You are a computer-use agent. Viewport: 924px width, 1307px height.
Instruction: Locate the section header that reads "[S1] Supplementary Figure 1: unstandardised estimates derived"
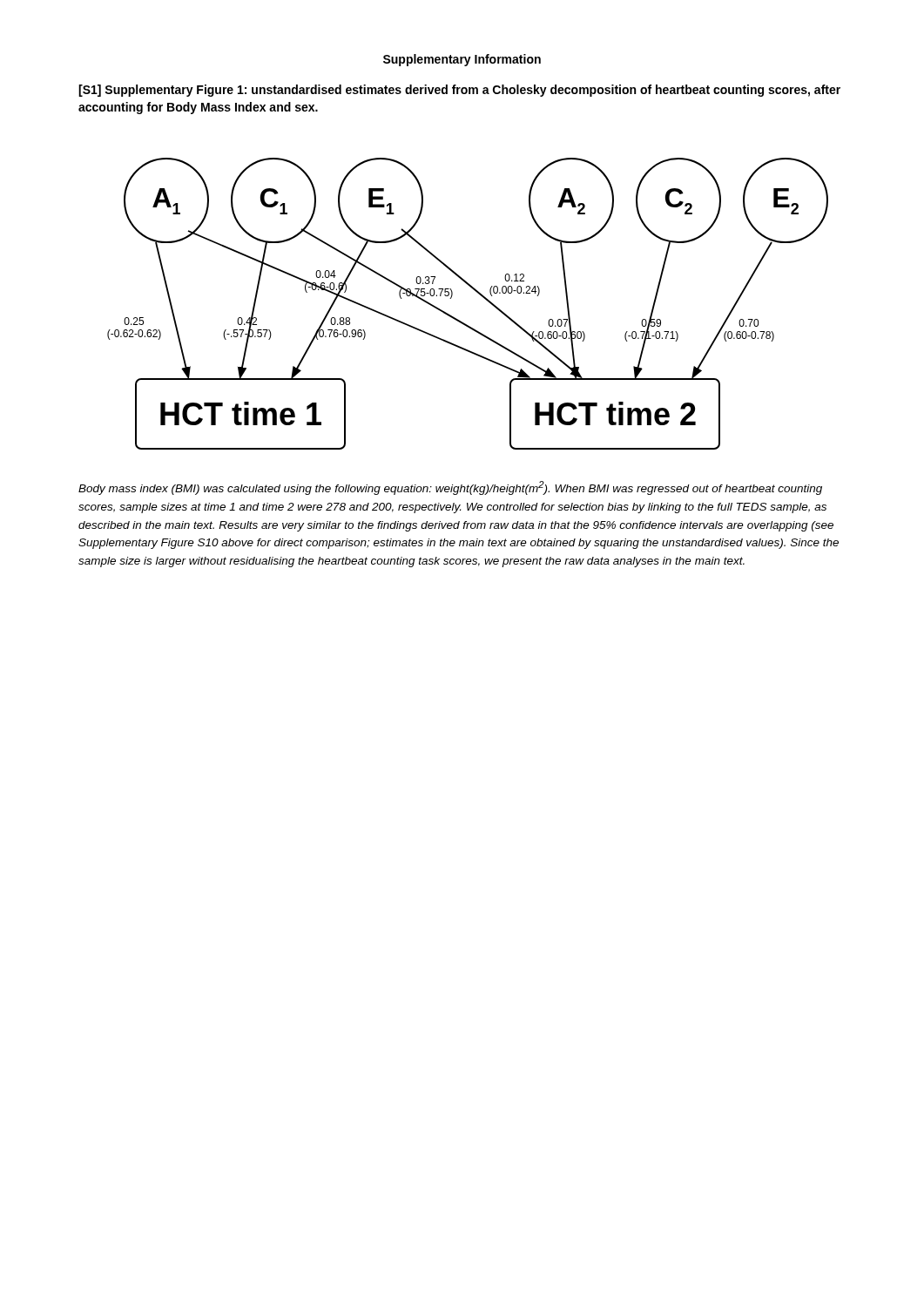(x=459, y=98)
